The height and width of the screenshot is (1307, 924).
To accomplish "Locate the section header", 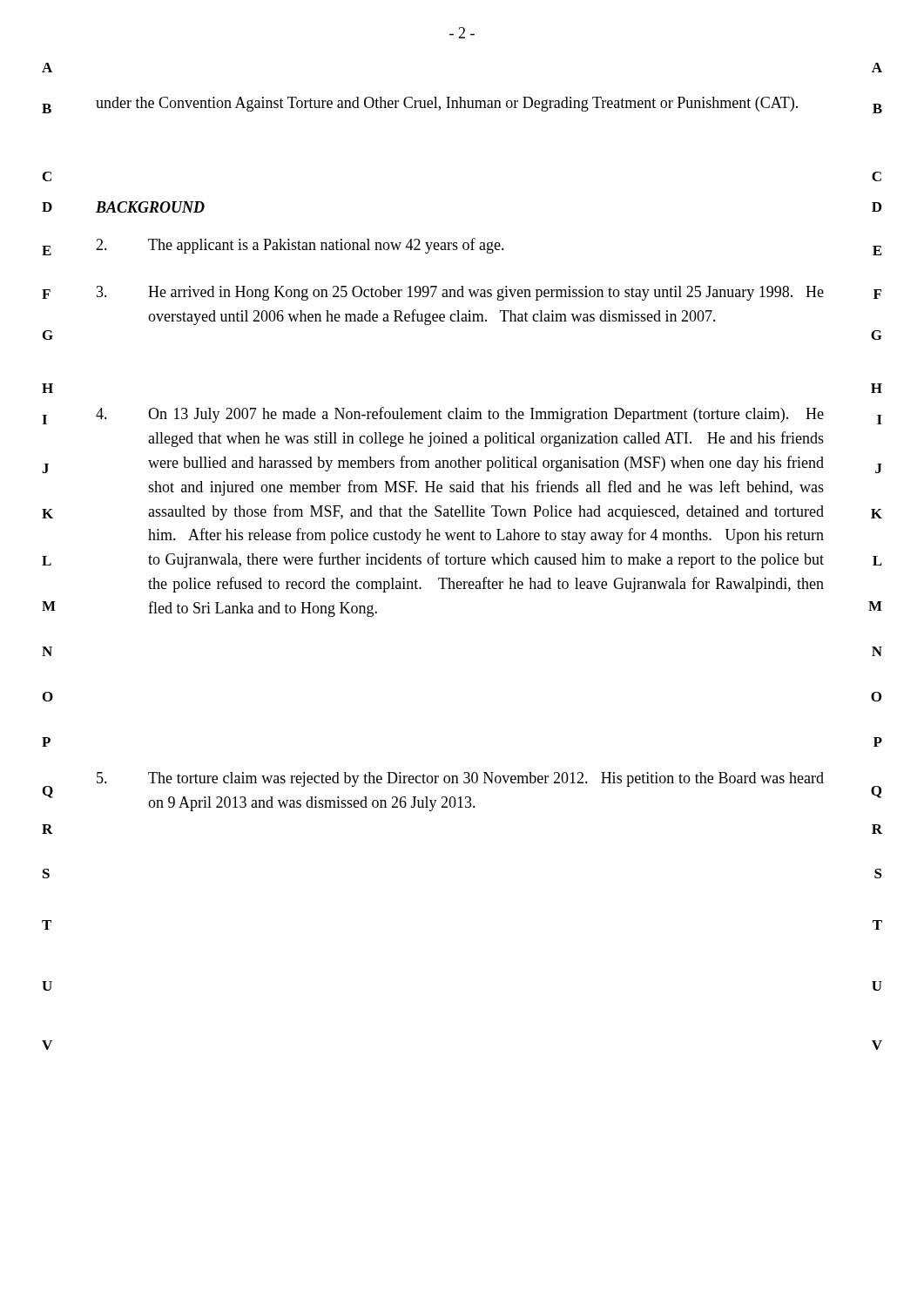I will (462, 208).
